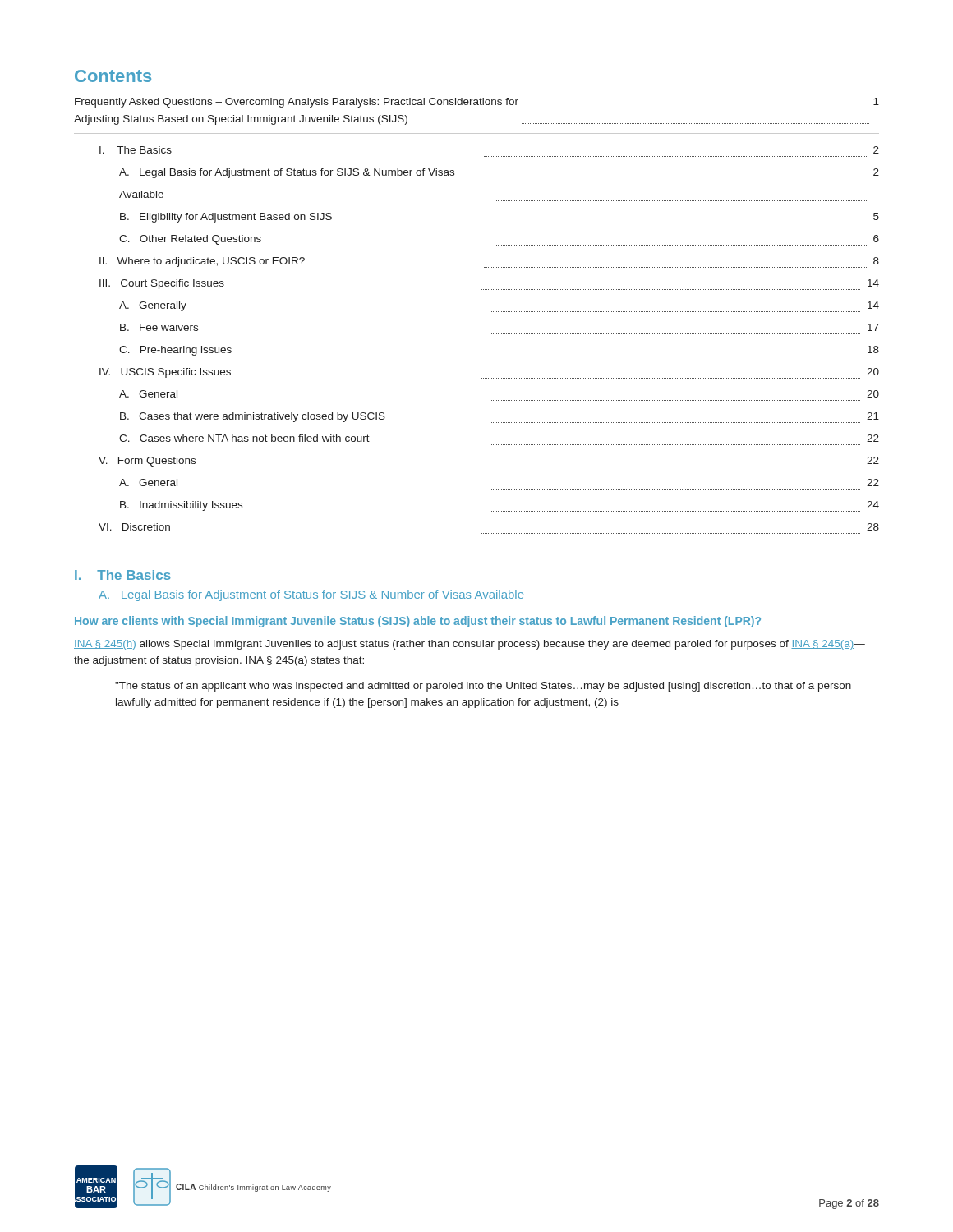Navigate to the region starting "B. Cases that"
Screen dimensions: 1232x953
(x=499, y=416)
